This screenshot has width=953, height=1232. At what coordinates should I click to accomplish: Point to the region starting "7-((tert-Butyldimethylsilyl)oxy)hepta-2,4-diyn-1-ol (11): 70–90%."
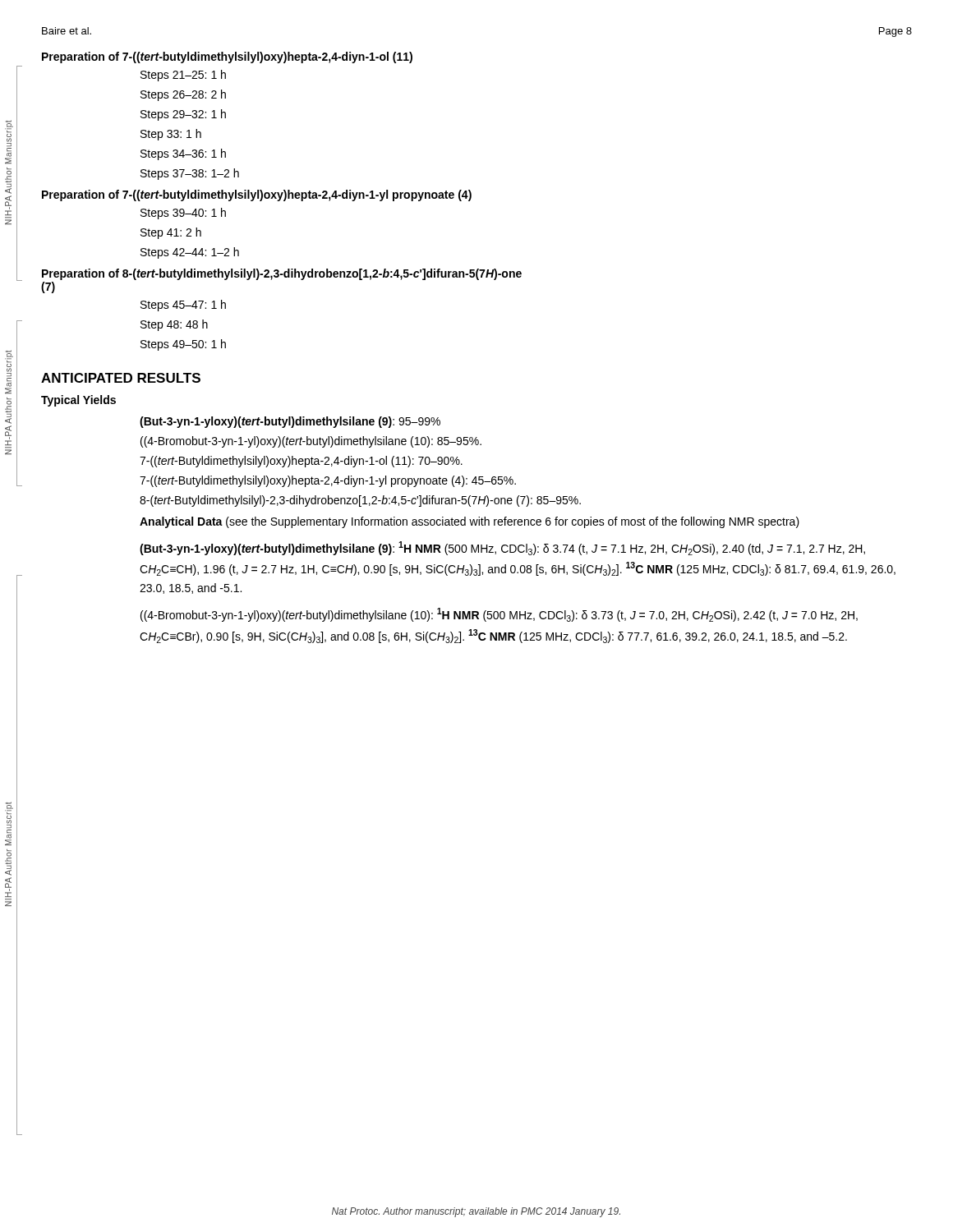pyautogui.click(x=301, y=461)
